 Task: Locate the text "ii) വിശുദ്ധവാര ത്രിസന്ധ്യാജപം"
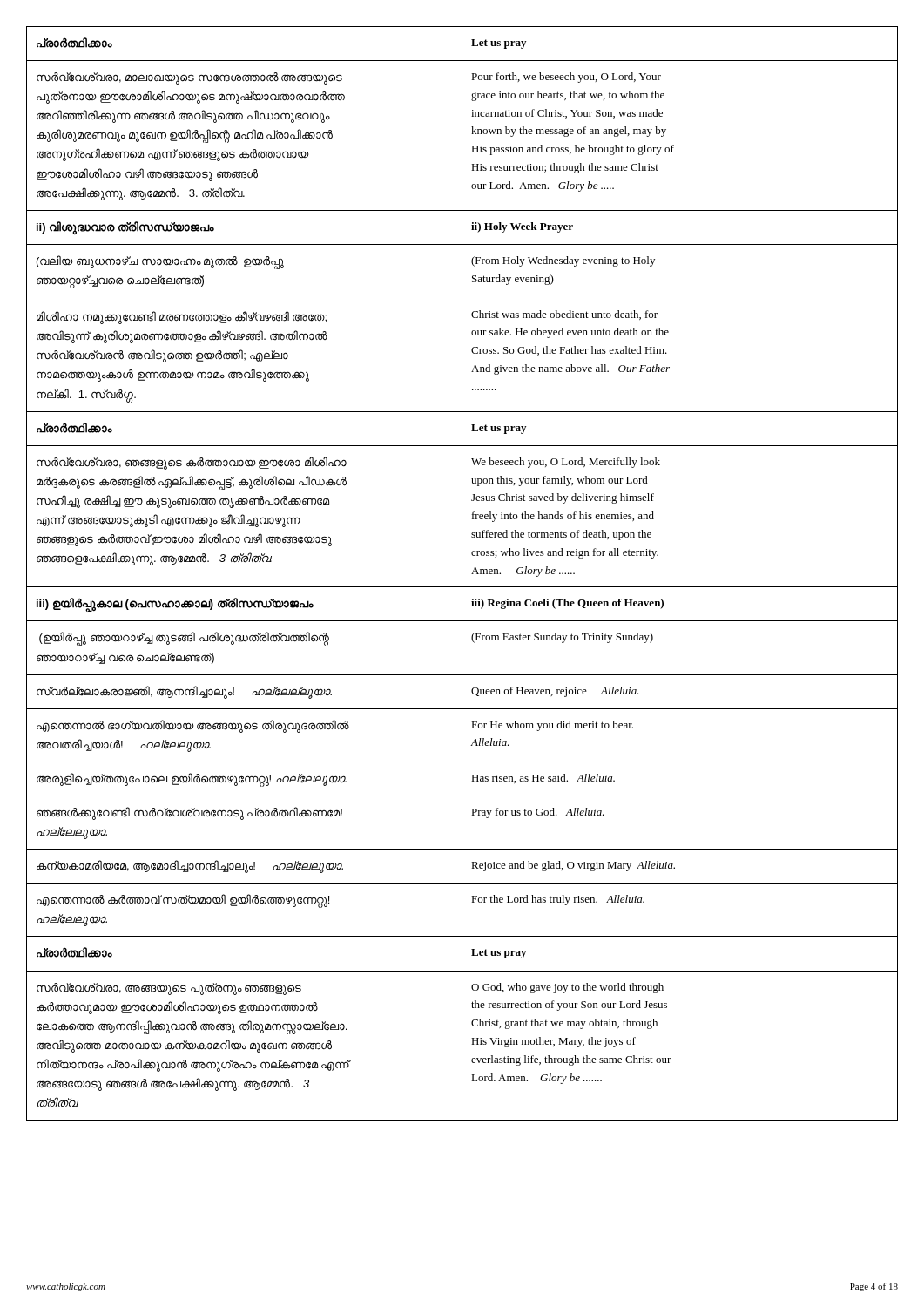(x=124, y=227)
